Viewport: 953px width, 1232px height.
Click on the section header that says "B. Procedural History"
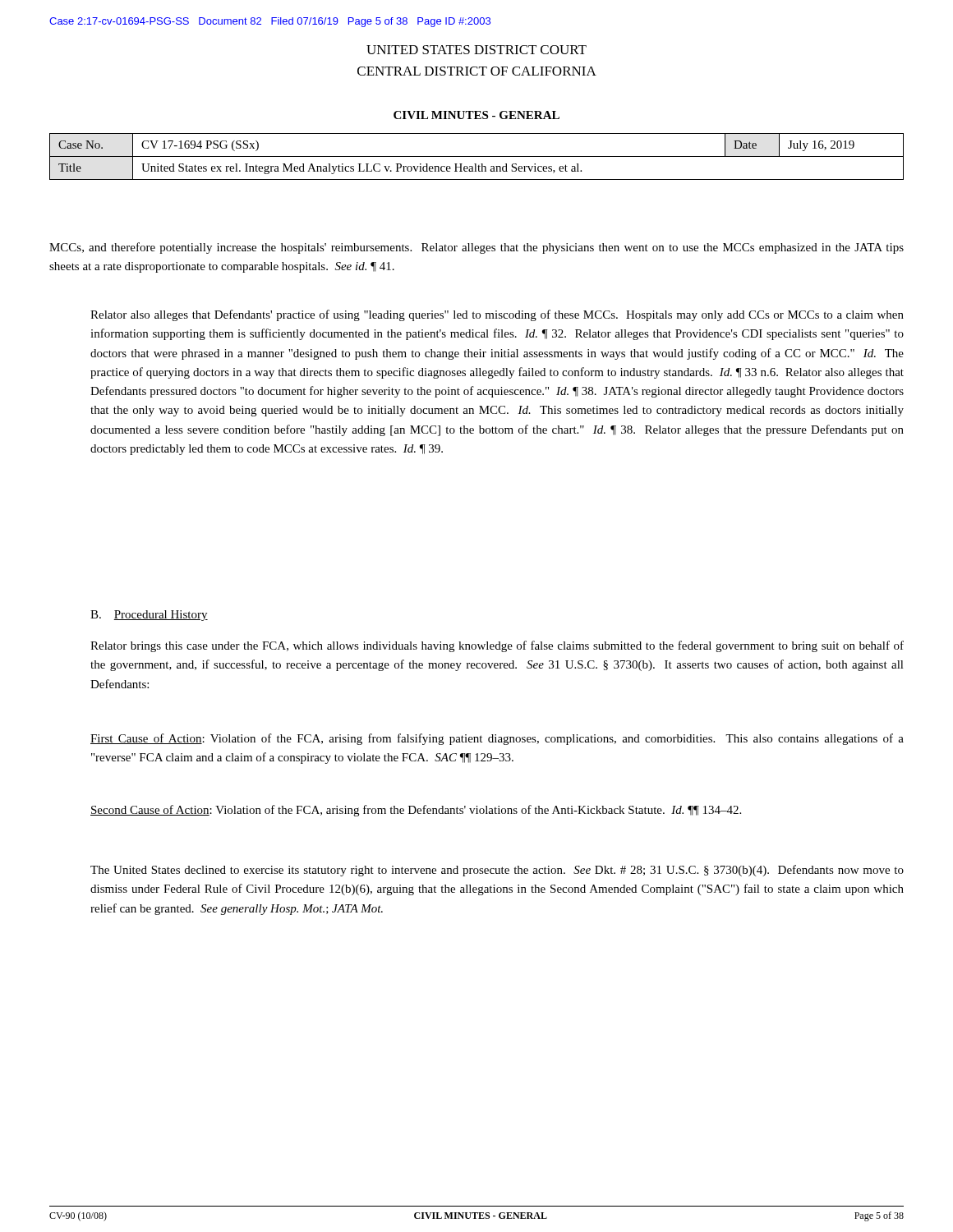click(x=149, y=614)
